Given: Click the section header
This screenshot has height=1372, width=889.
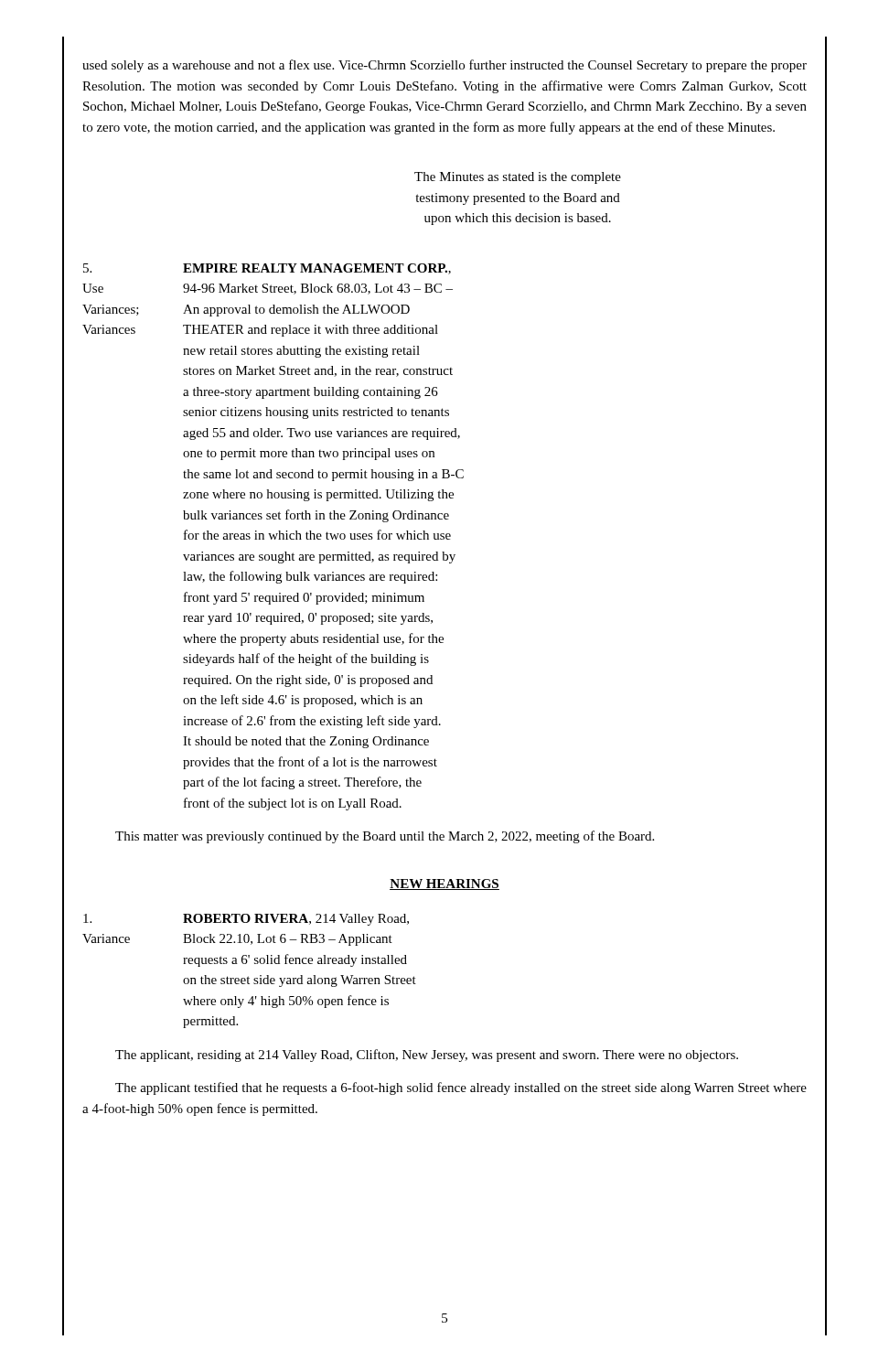Looking at the screenshot, I should coord(444,883).
